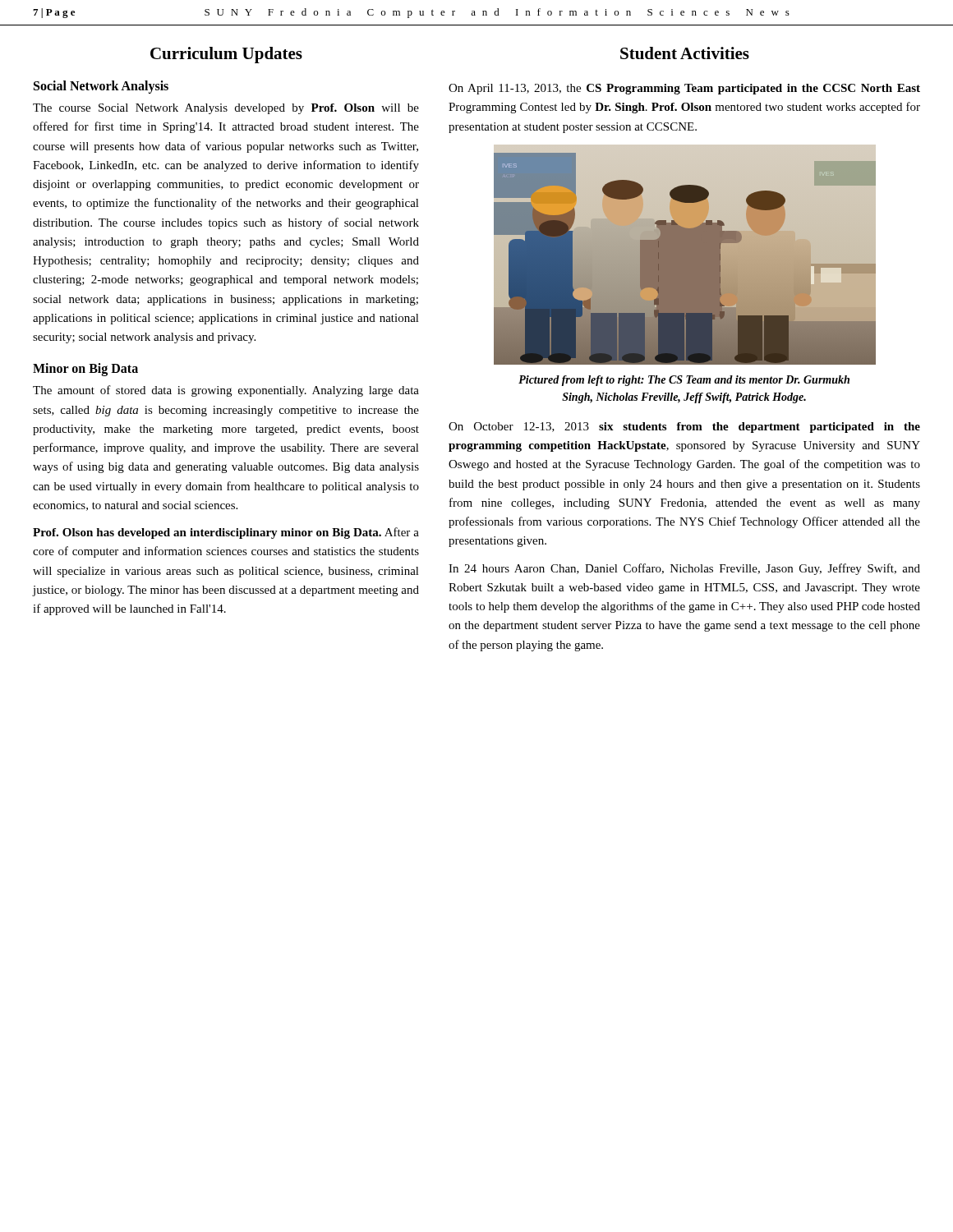Viewport: 953px width, 1232px height.
Task: Click on the section header with the text "Minor on Big Data"
Action: pyautogui.click(x=86, y=369)
